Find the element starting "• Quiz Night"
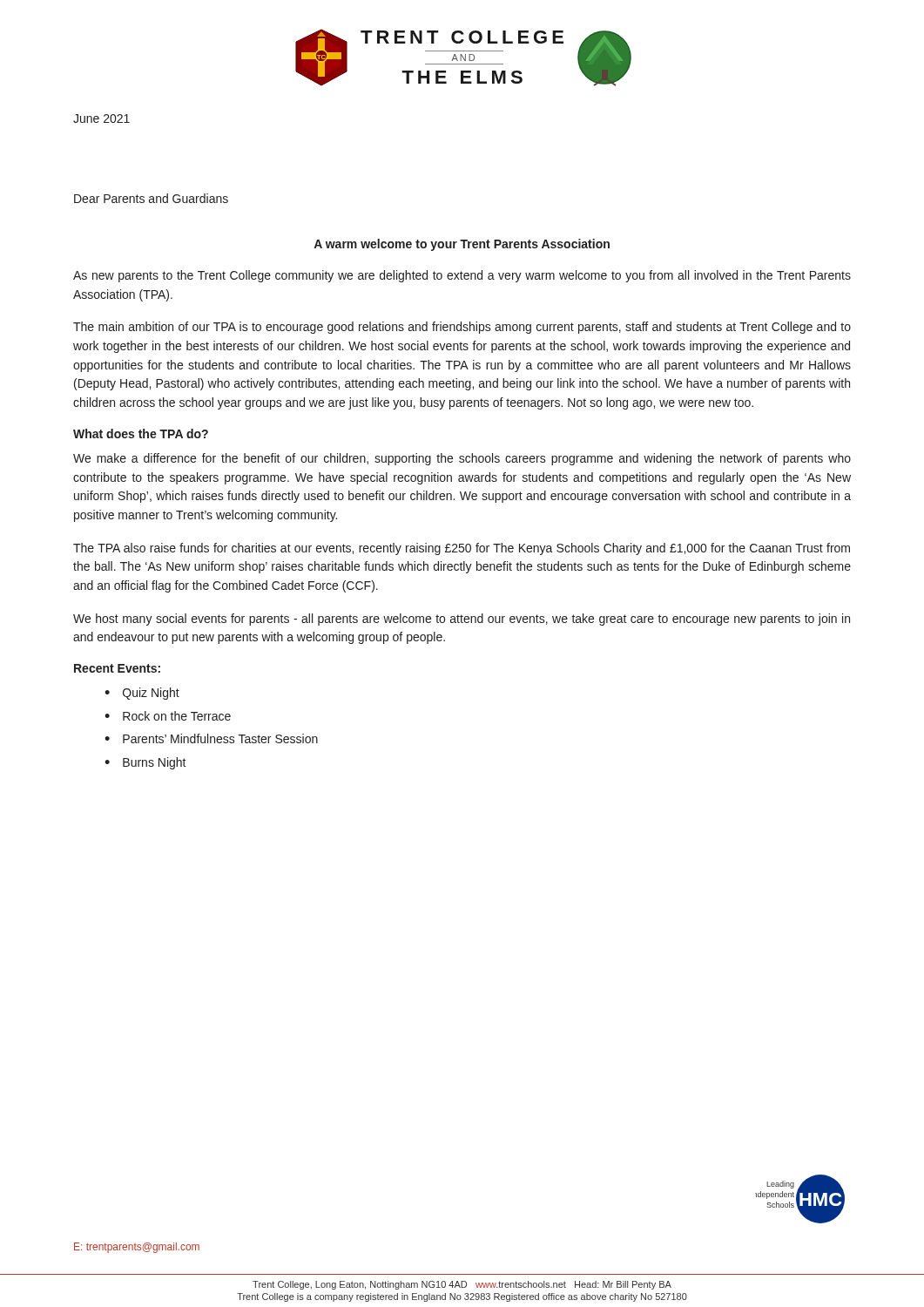The width and height of the screenshot is (924, 1307). (x=142, y=693)
